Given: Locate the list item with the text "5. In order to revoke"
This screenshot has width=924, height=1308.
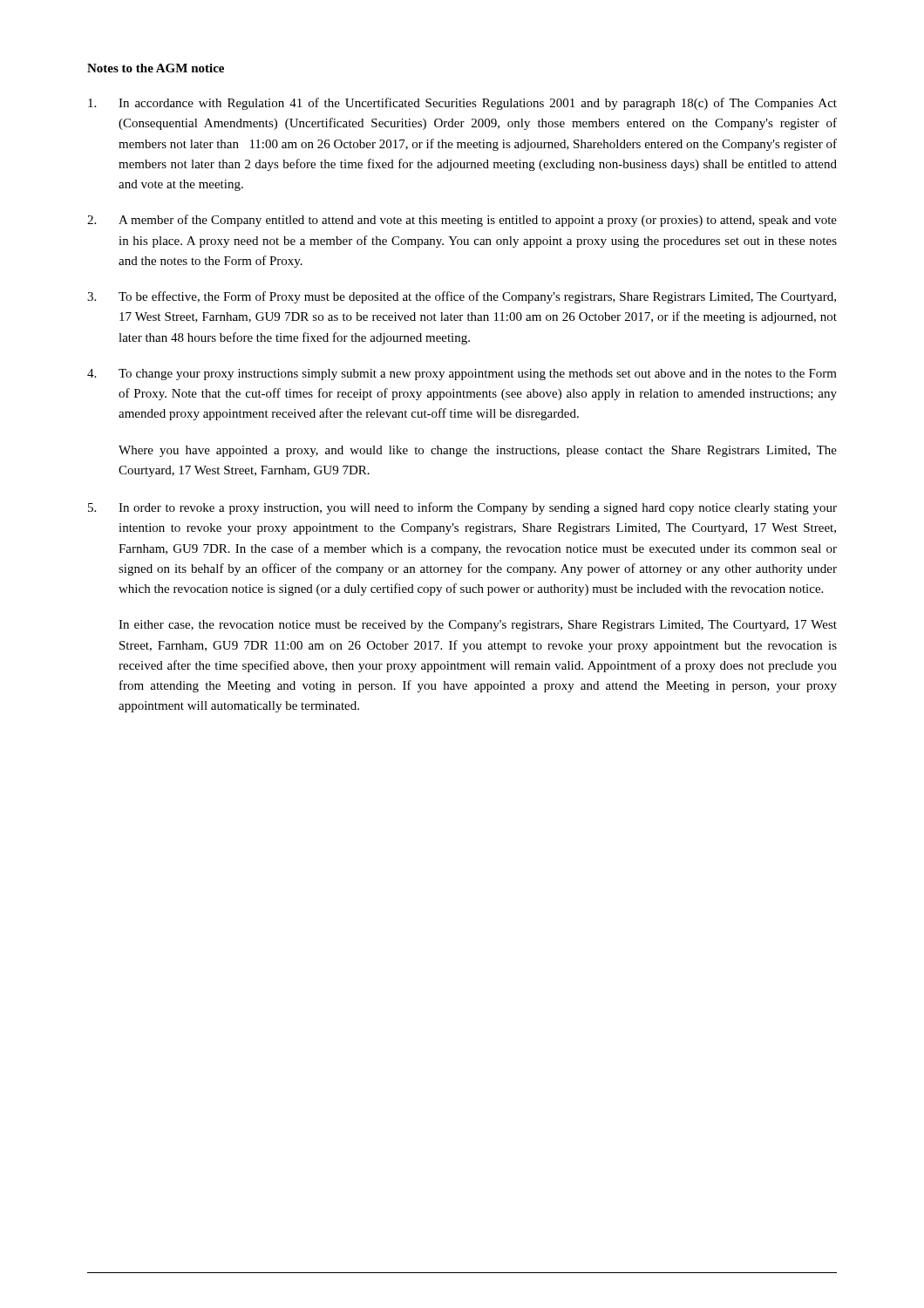Looking at the screenshot, I should tap(462, 549).
